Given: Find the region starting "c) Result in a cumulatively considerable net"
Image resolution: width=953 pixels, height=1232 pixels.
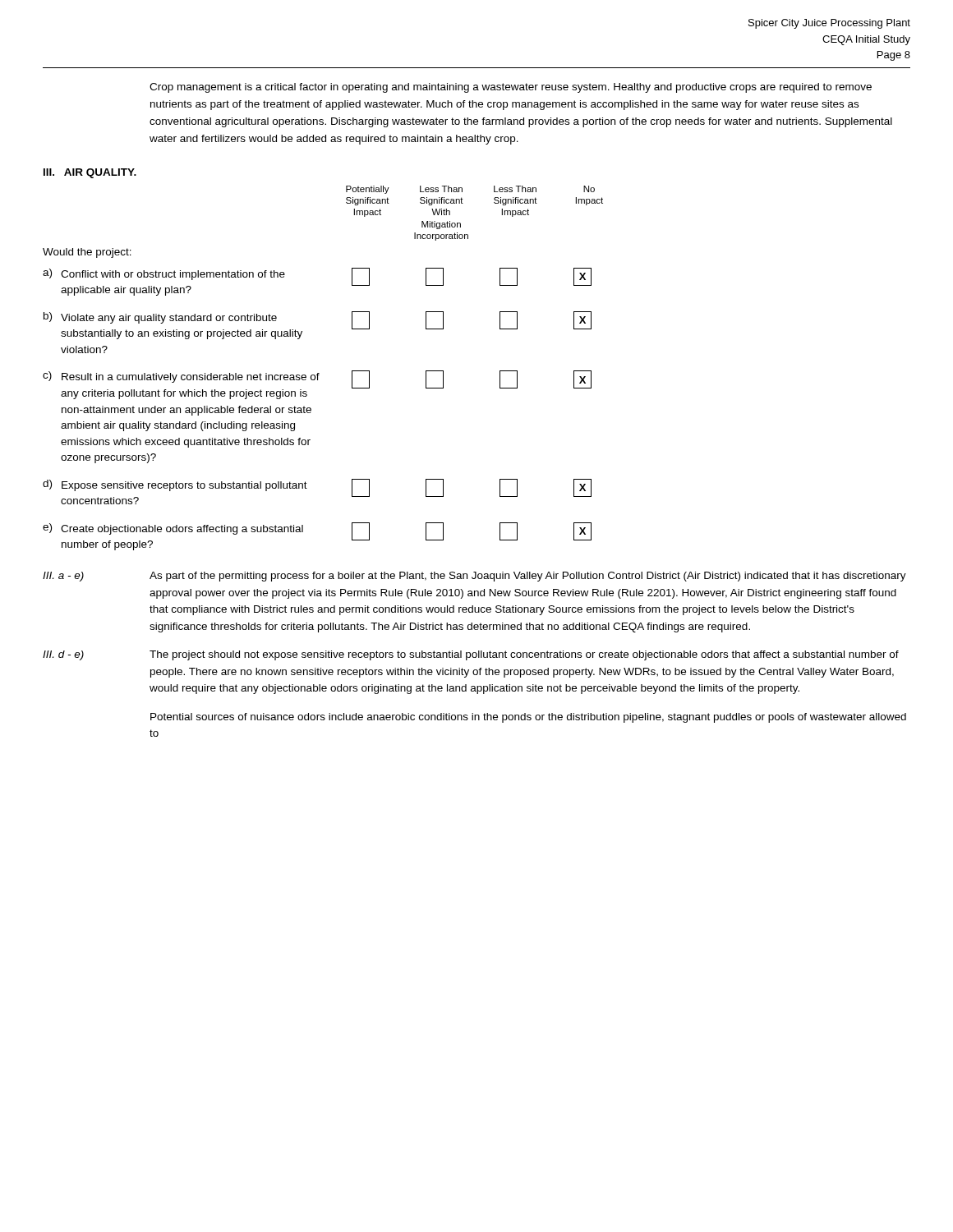Looking at the screenshot, I should 203,380.
